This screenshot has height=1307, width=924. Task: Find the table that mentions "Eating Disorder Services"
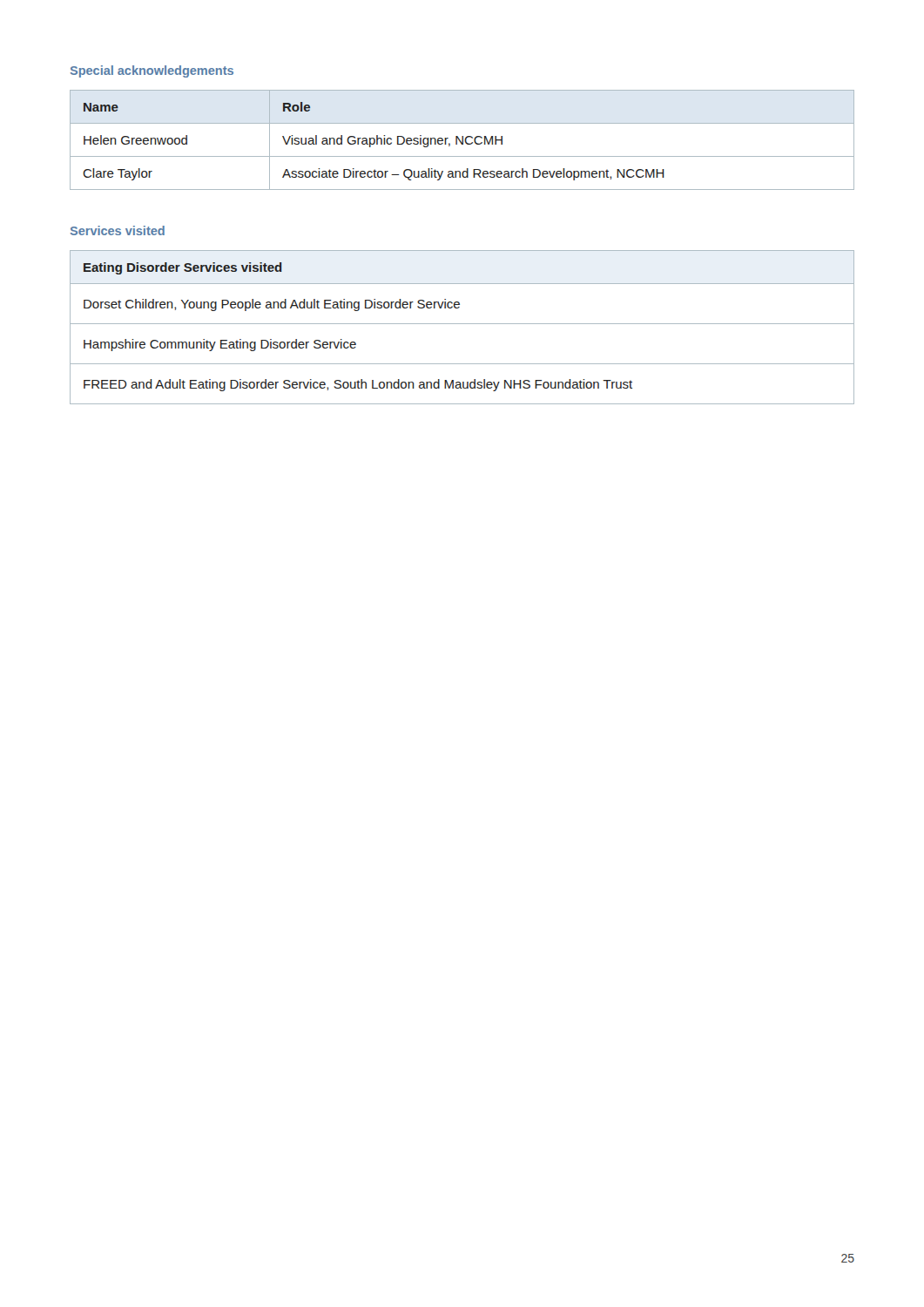[x=462, y=327]
